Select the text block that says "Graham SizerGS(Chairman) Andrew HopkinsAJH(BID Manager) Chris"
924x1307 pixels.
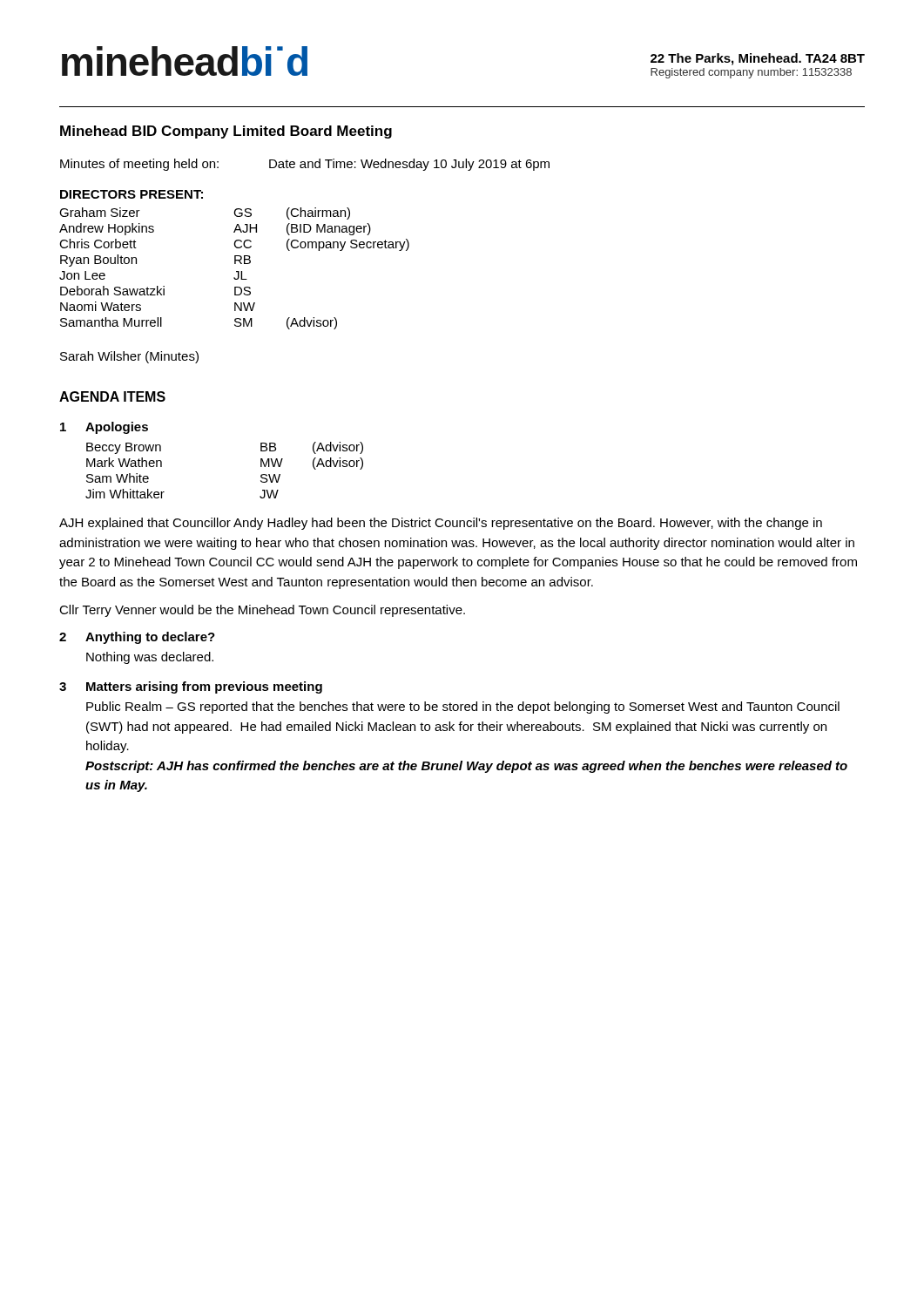click(234, 268)
